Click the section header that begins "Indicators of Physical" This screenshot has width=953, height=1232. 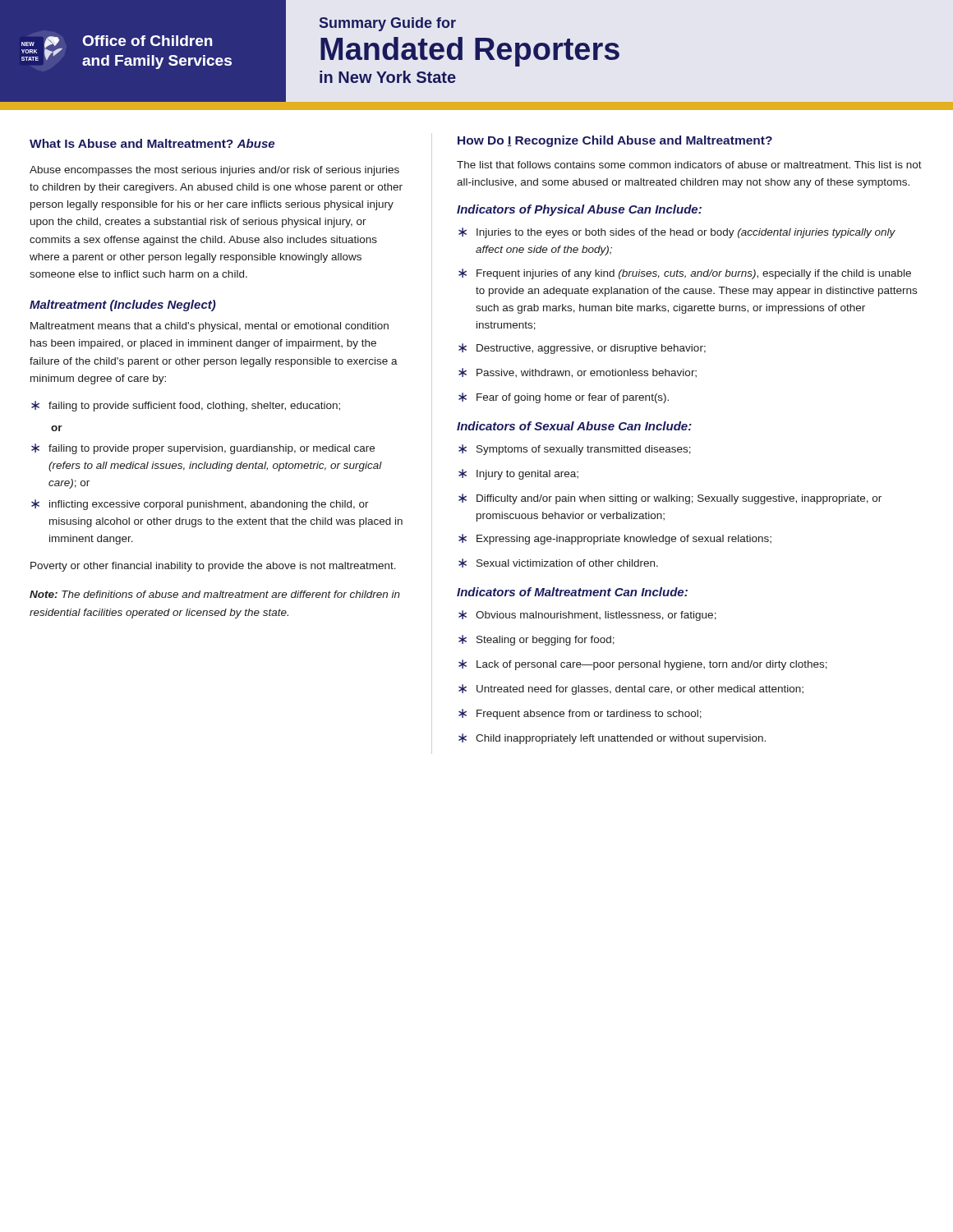[579, 209]
